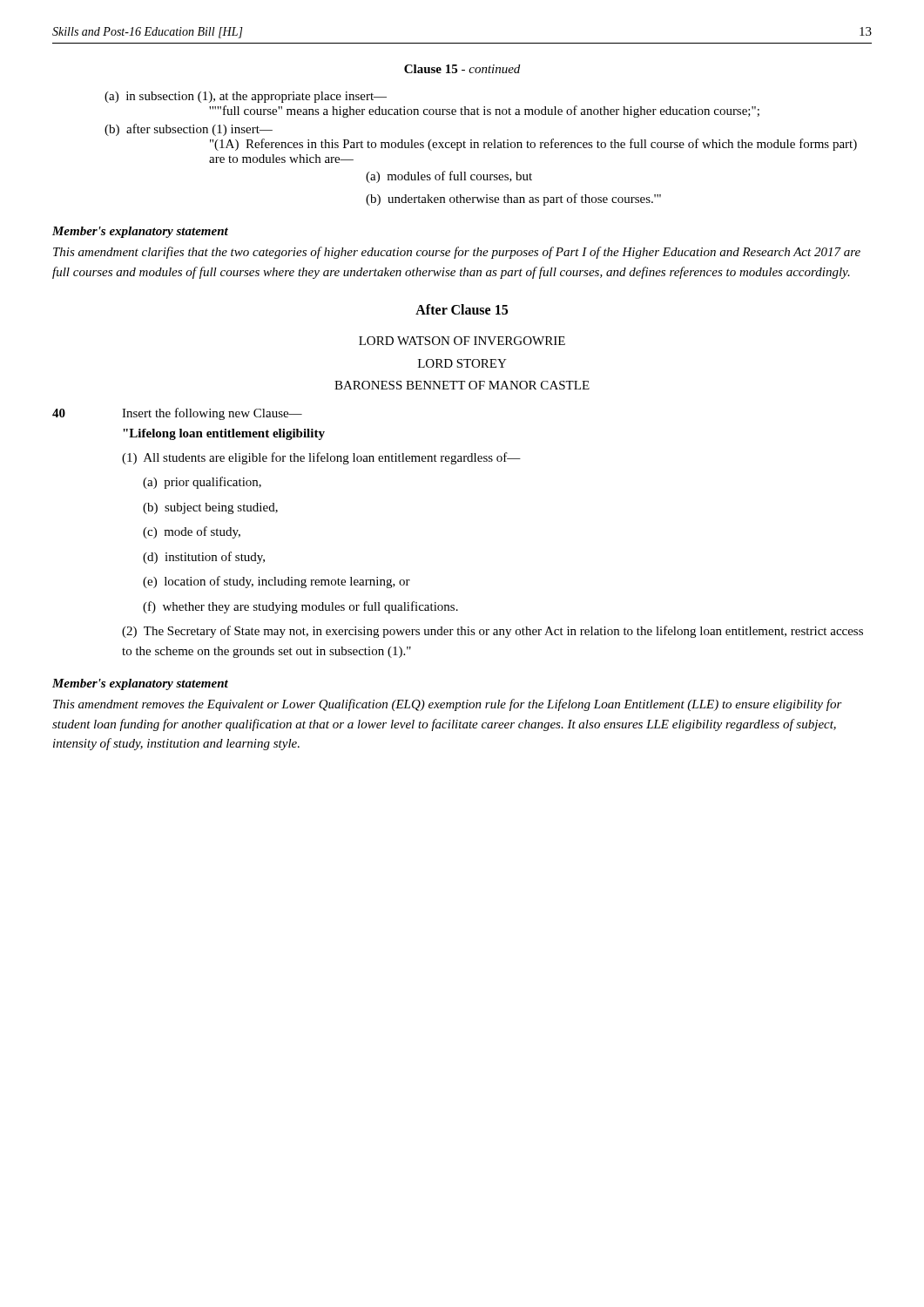Find the list item that reads "40 Insert the following new"
924x1307 pixels.
(x=177, y=413)
